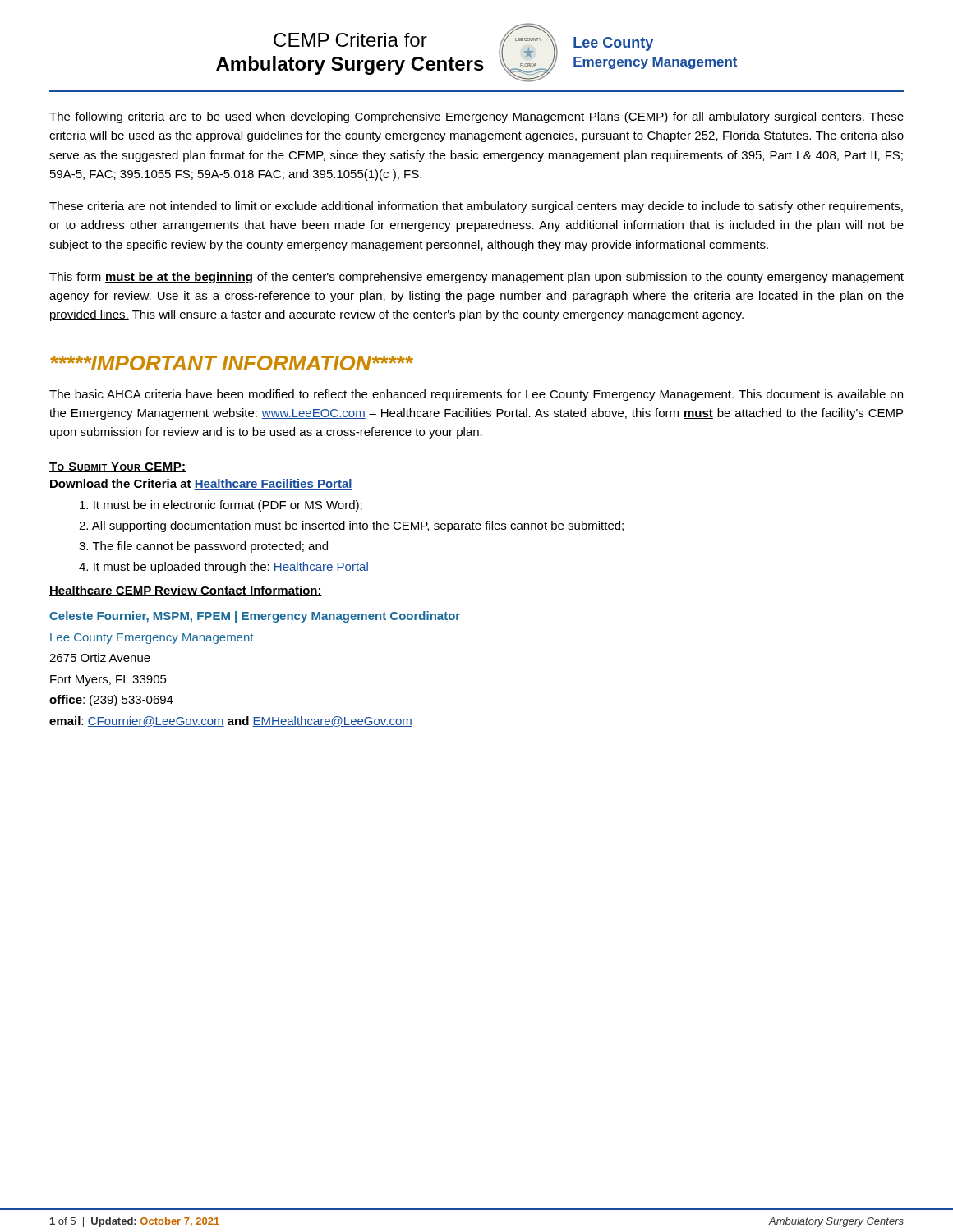Locate the block of text that opens with "Celeste Fournier, MSPM, FPEM |"
953x1232 pixels.
click(255, 616)
